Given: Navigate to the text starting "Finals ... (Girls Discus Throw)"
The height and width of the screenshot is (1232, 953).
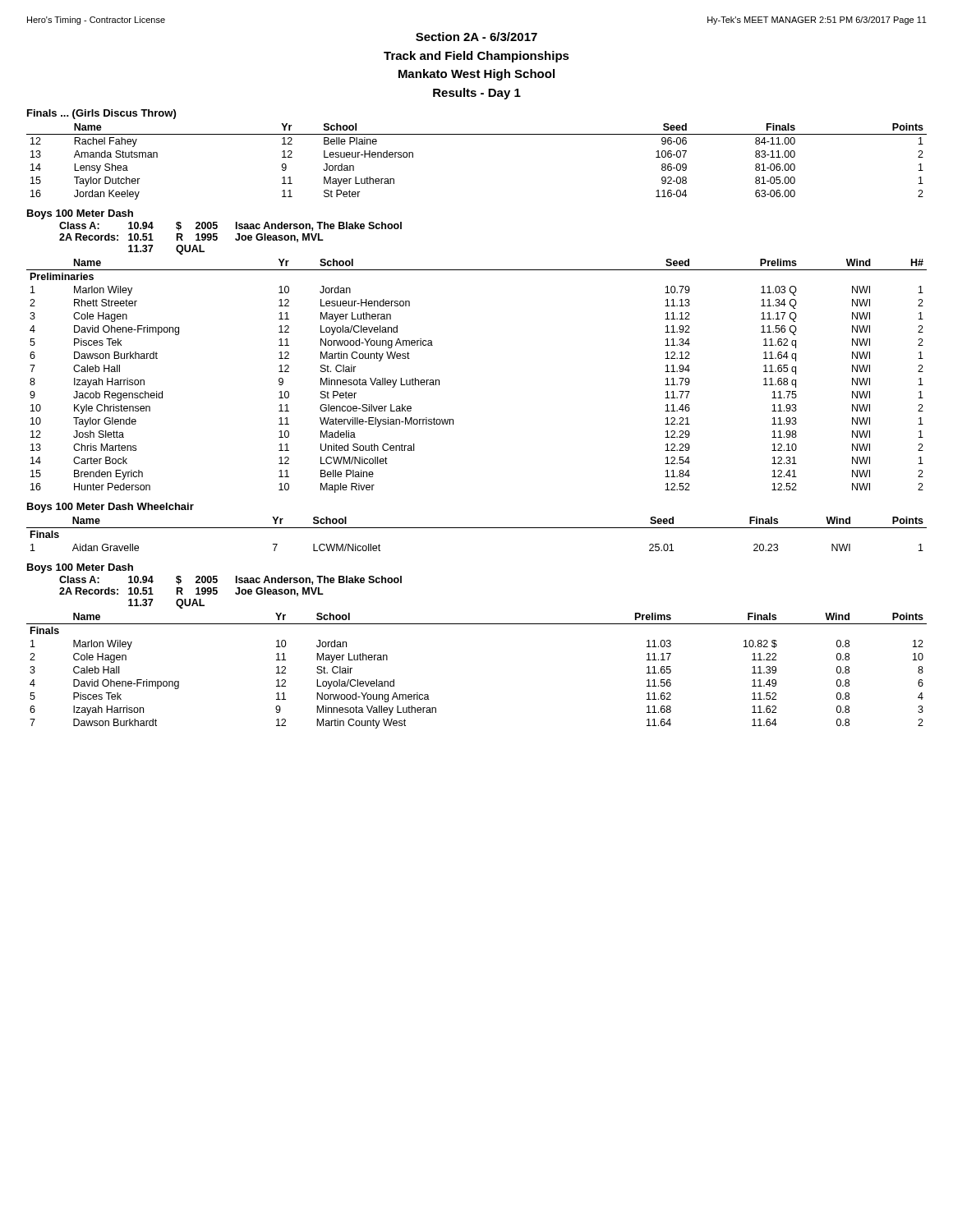Looking at the screenshot, I should pyautogui.click(x=101, y=113).
